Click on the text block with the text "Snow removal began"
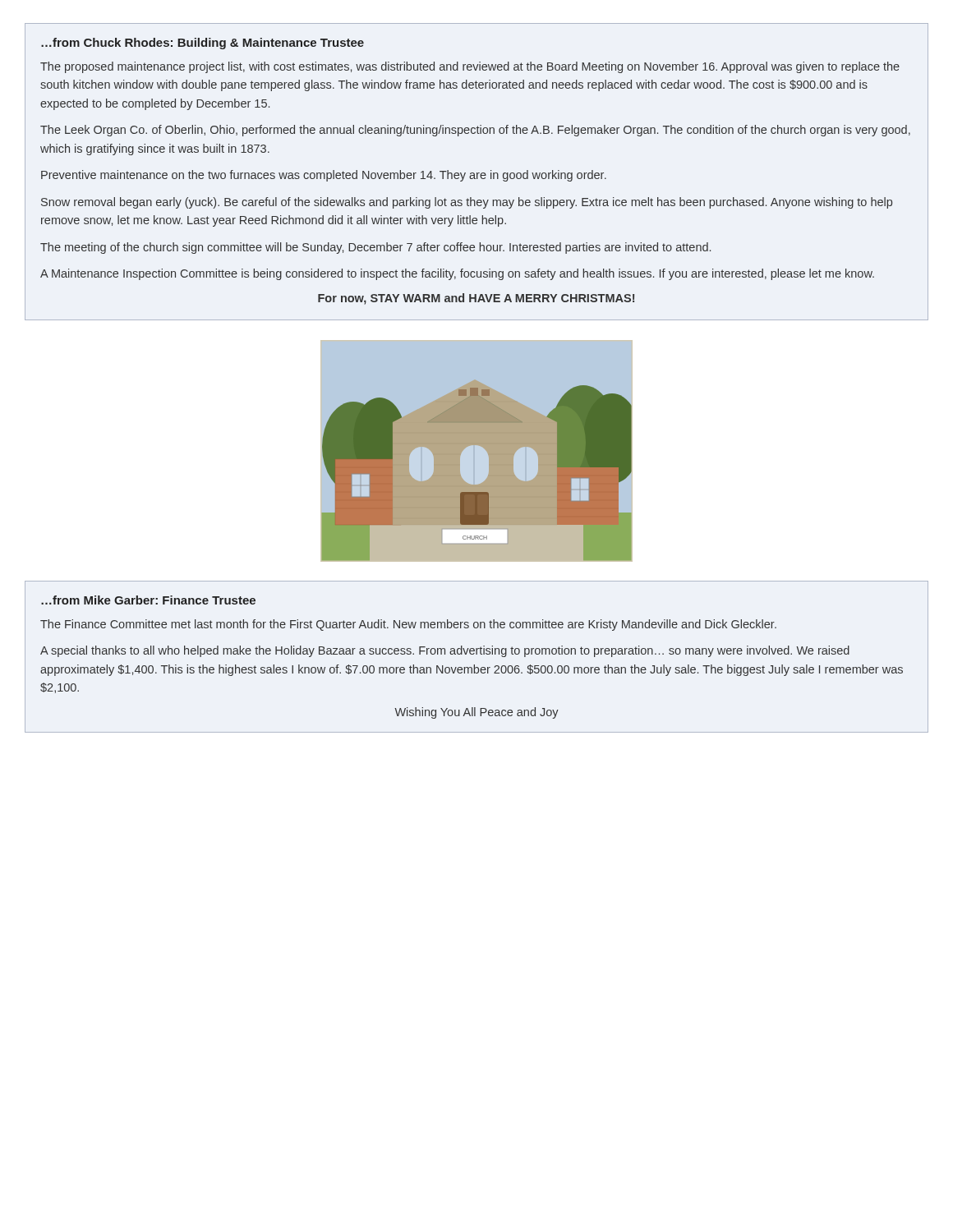This screenshot has height=1232, width=953. (x=467, y=211)
